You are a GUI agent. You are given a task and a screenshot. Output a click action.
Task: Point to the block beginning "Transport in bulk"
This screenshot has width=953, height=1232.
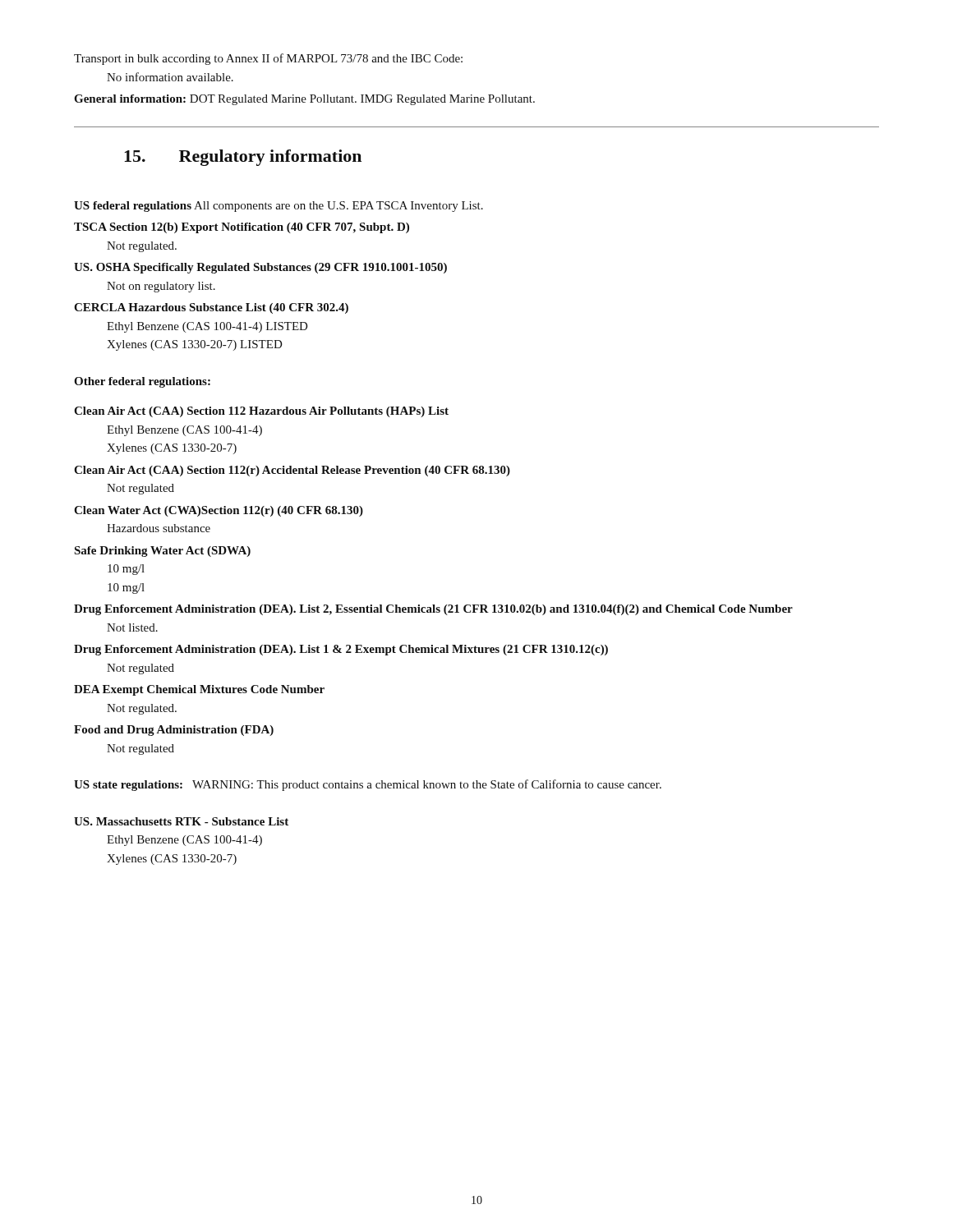pos(268,59)
